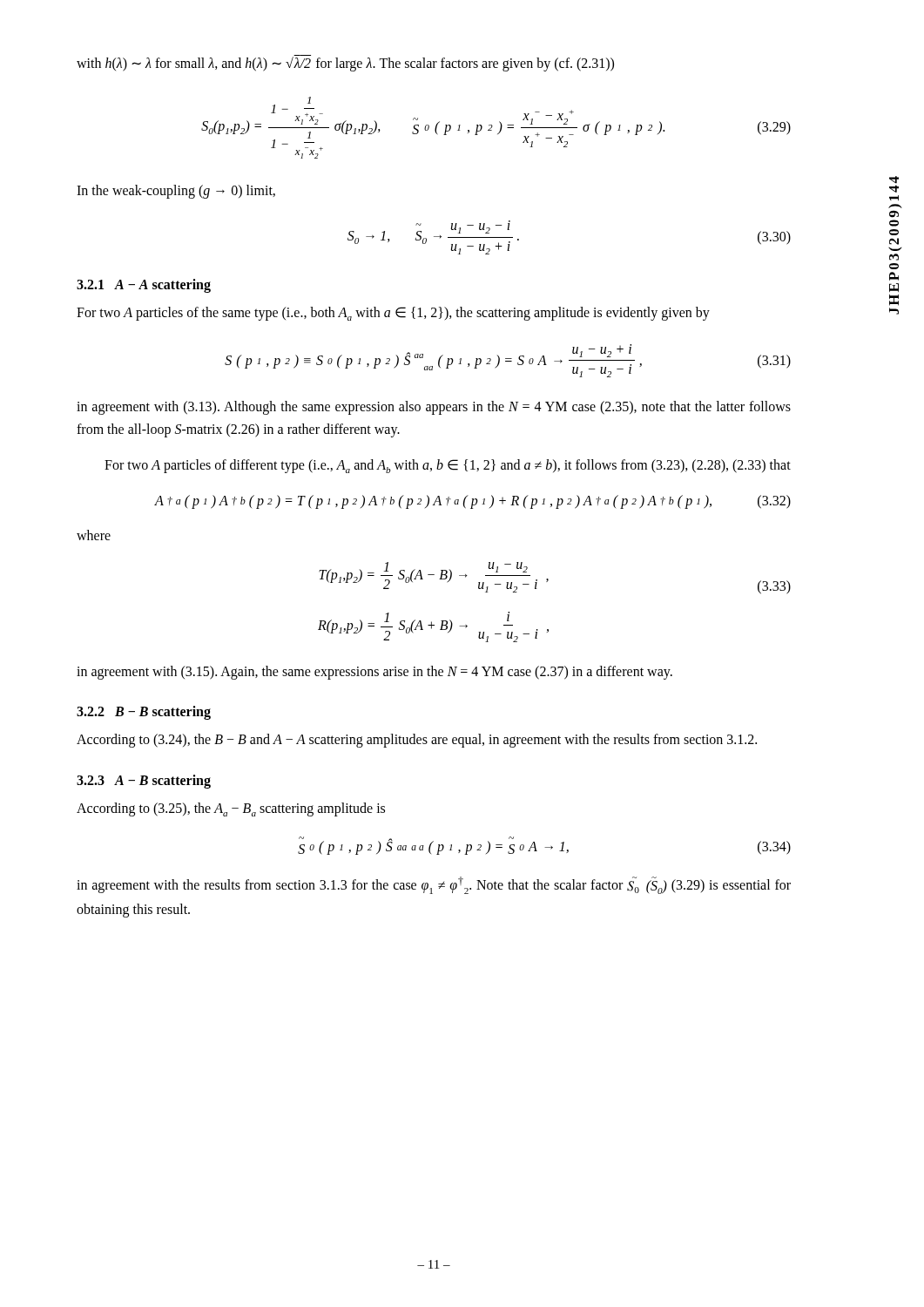This screenshot has height=1307, width=924.
Task: Find the text block that says "in agreement with (3.15). Again, the"
Action: pyautogui.click(x=375, y=671)
